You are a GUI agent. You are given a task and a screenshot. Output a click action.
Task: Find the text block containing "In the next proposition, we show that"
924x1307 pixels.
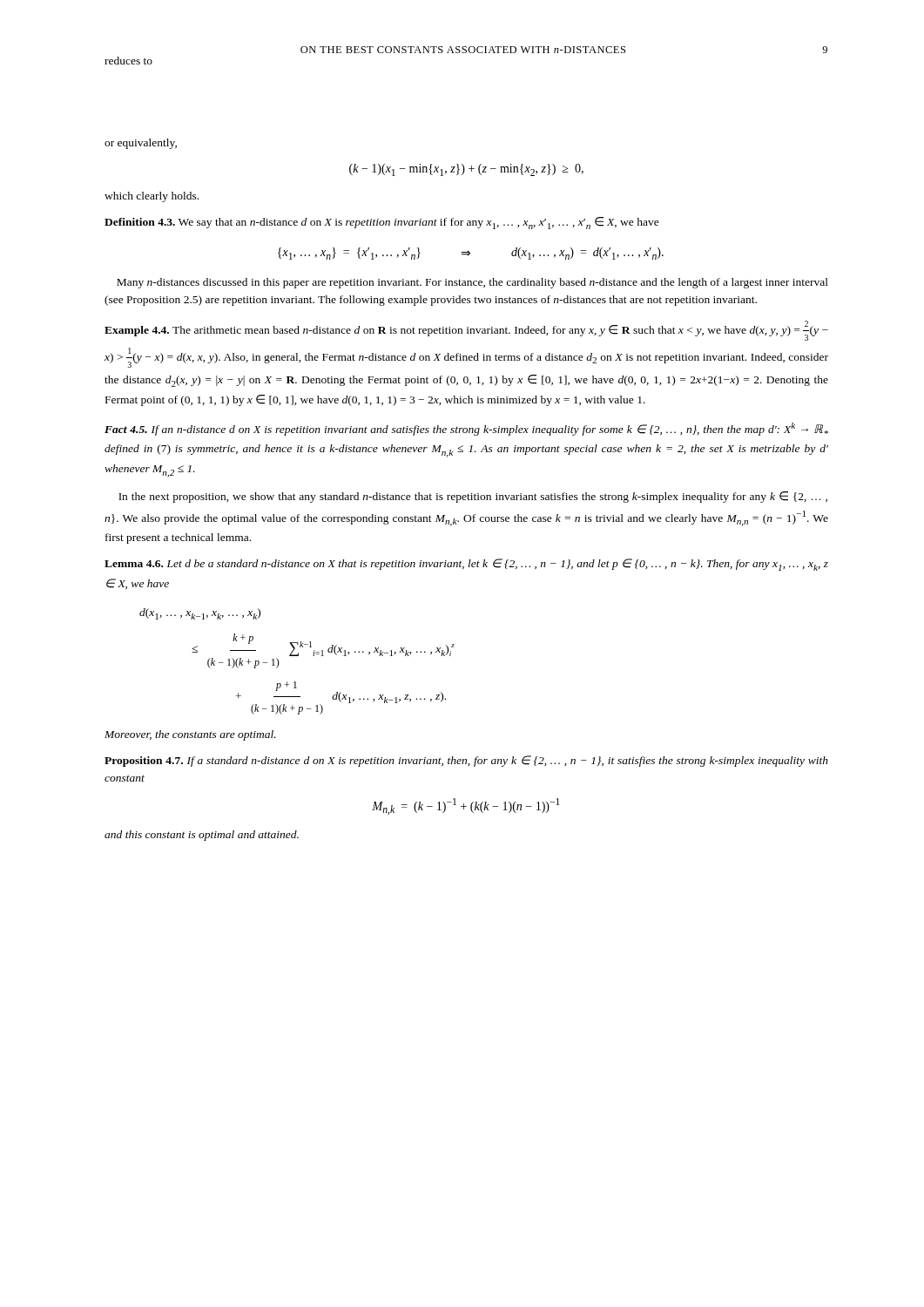466,517
